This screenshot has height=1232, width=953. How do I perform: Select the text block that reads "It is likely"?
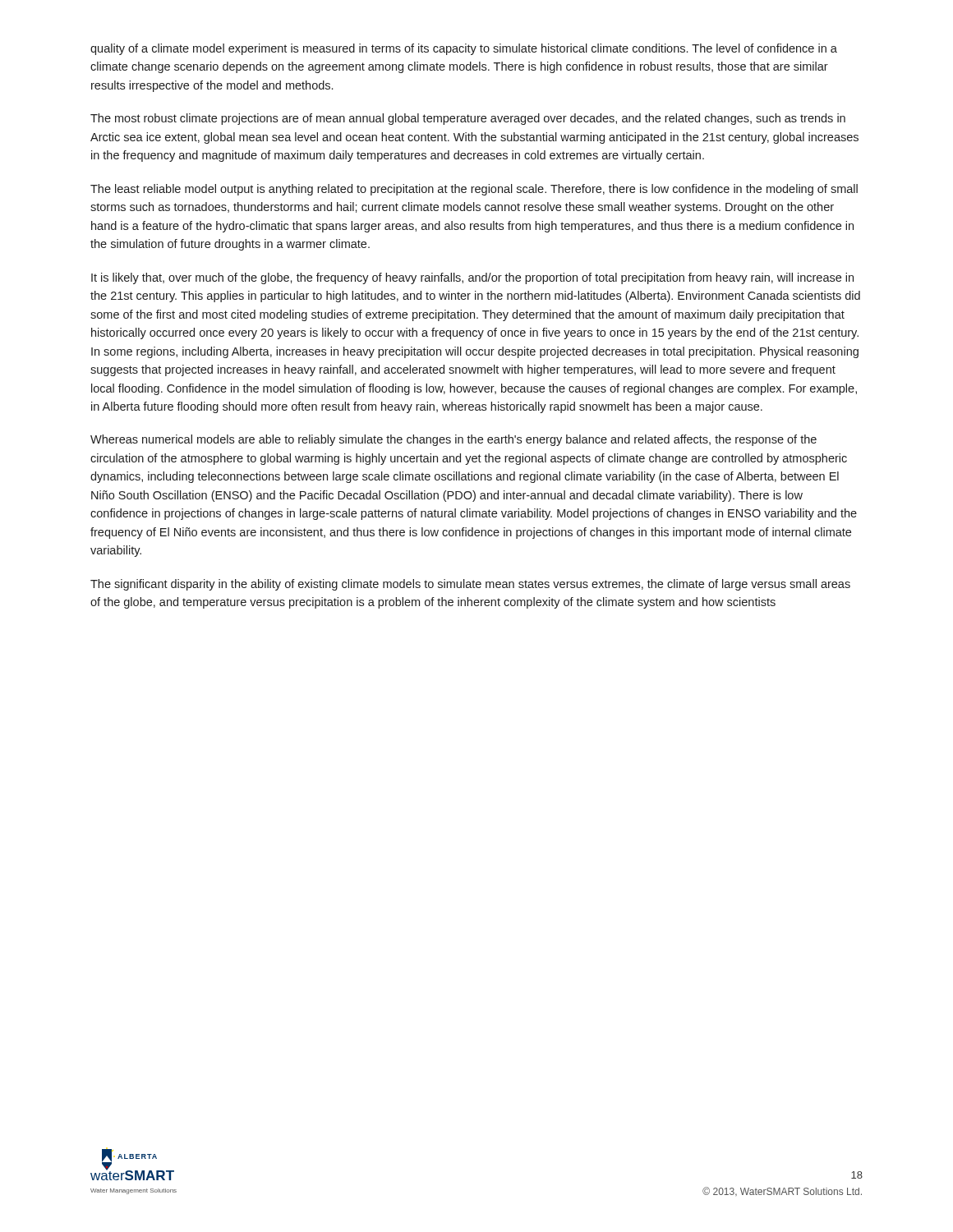coord(475,342)
